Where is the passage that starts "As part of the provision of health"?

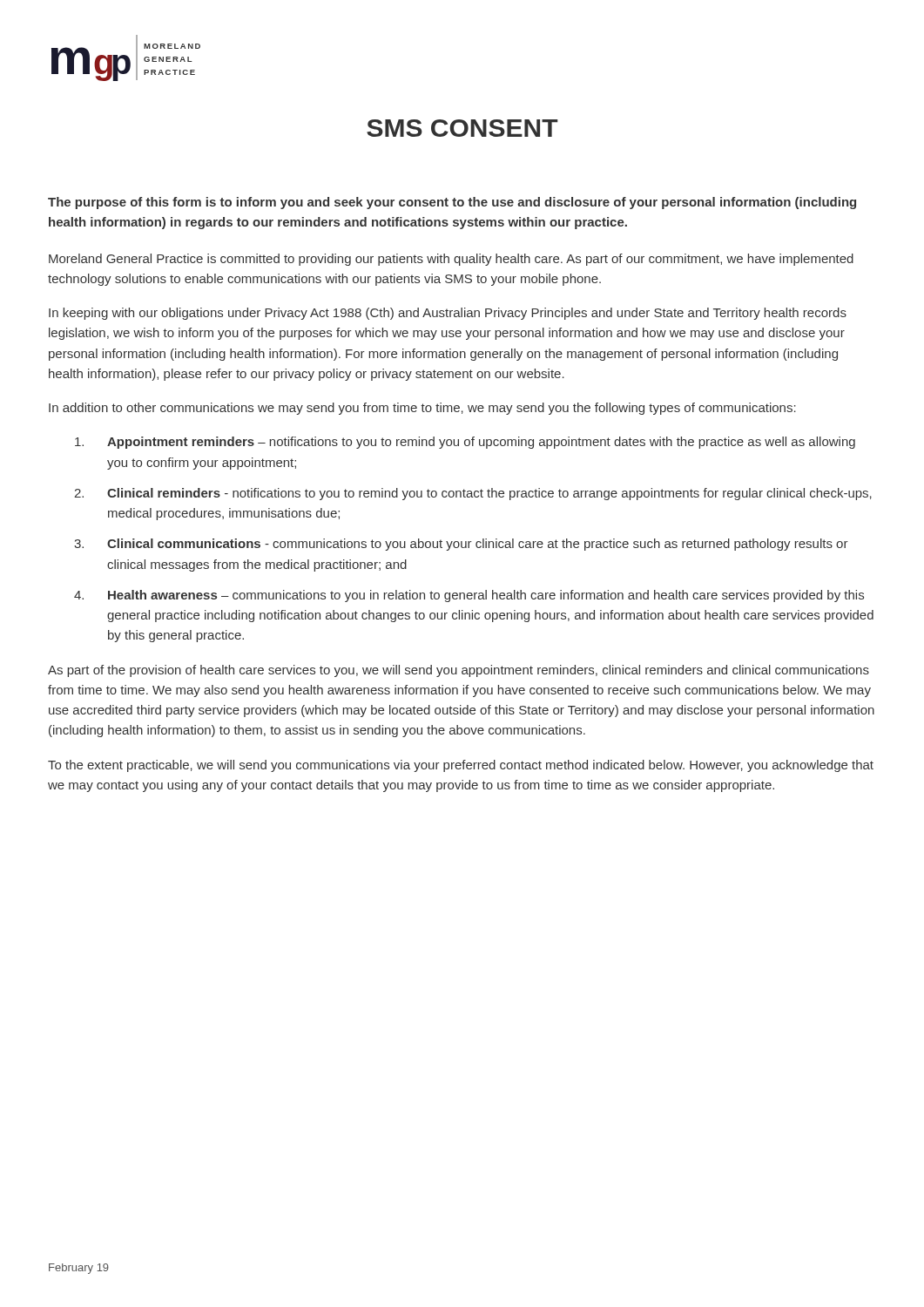click(461, 700)
